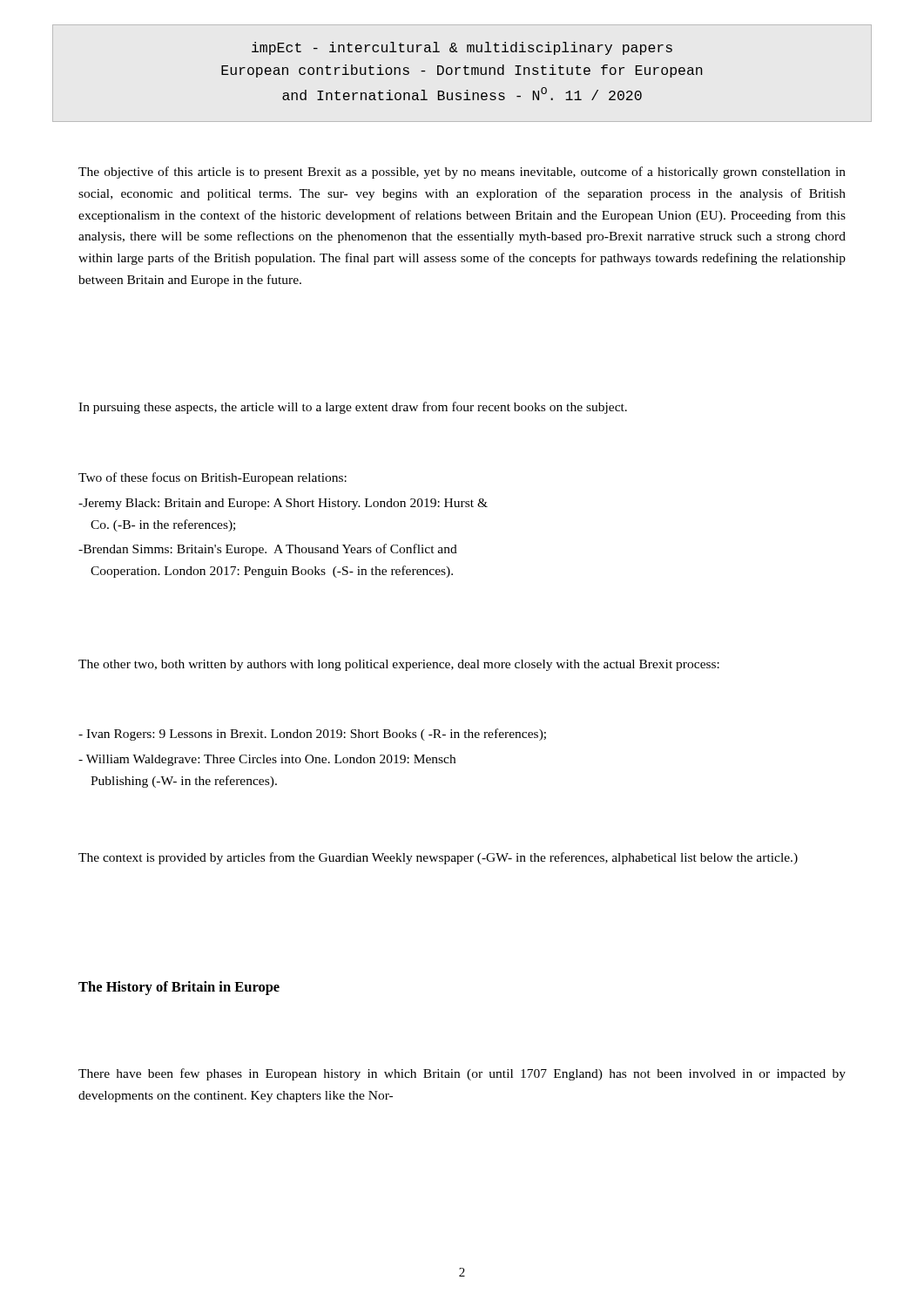Click on the element starting "Two of these focus on British-European relations:"

point(213,477)
